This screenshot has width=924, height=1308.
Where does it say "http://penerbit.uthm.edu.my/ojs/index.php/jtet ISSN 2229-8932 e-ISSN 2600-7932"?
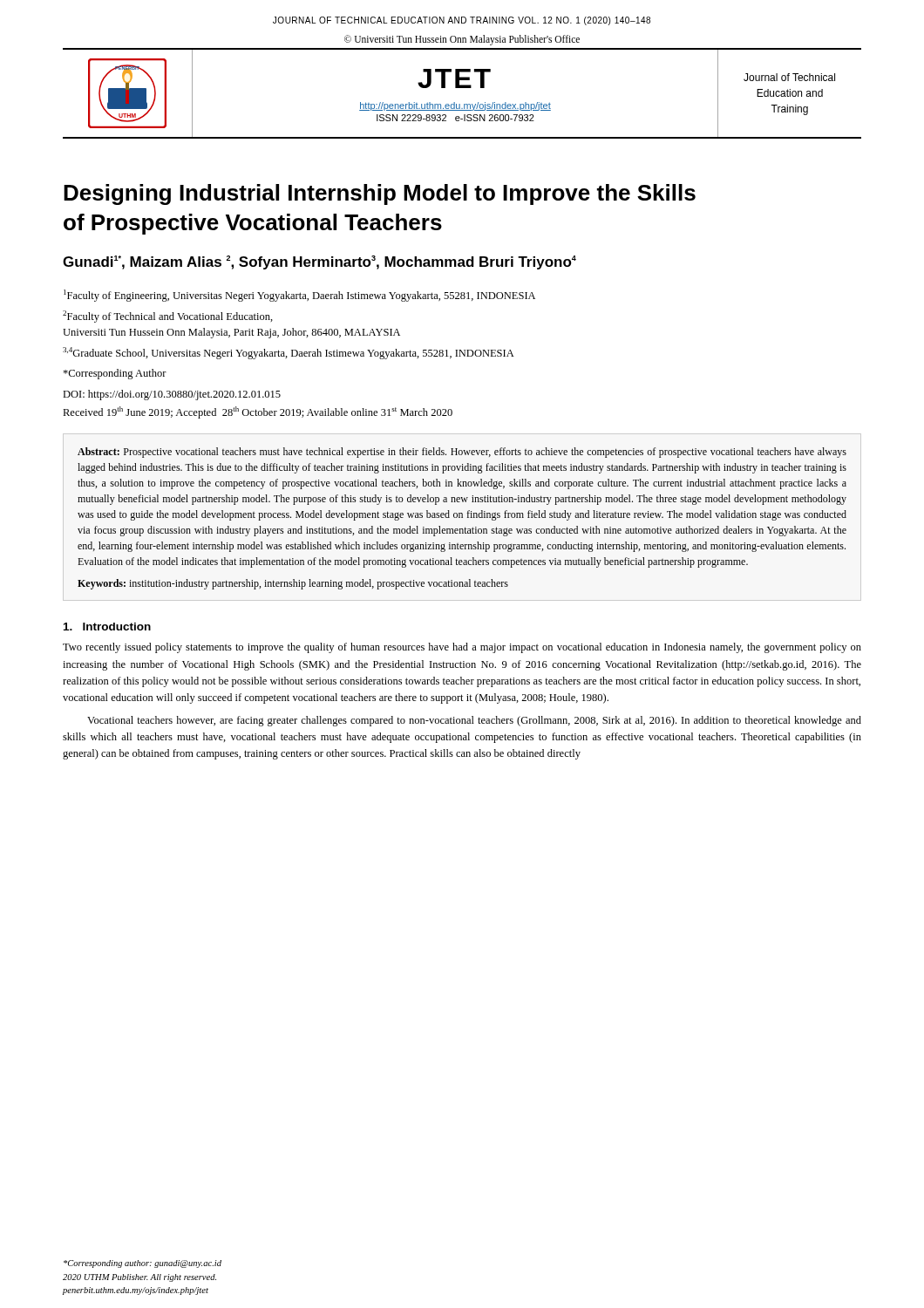[x=455, y=111]
